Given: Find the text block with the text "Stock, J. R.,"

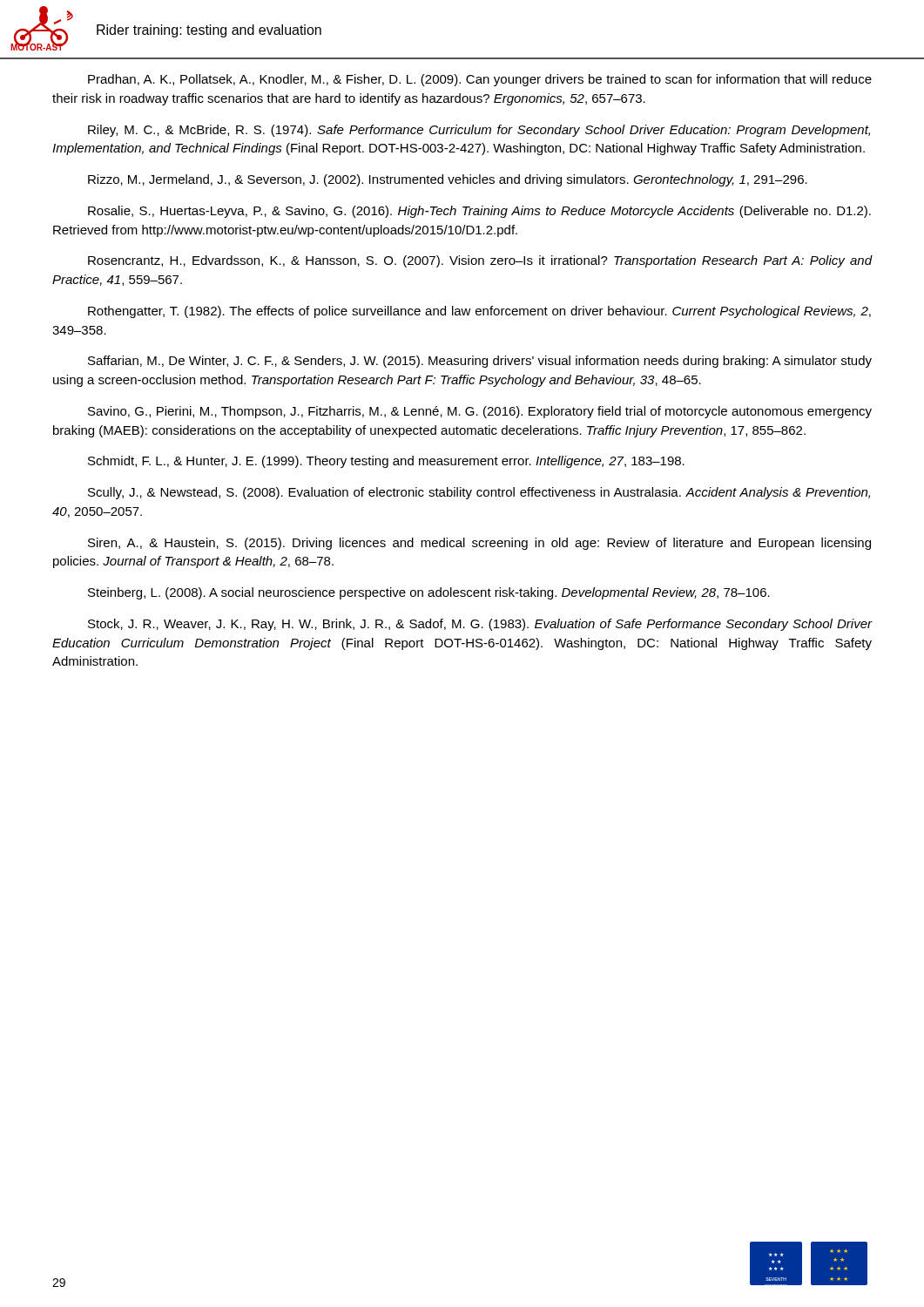Looking at the screenshot, I should pos(462,642).
